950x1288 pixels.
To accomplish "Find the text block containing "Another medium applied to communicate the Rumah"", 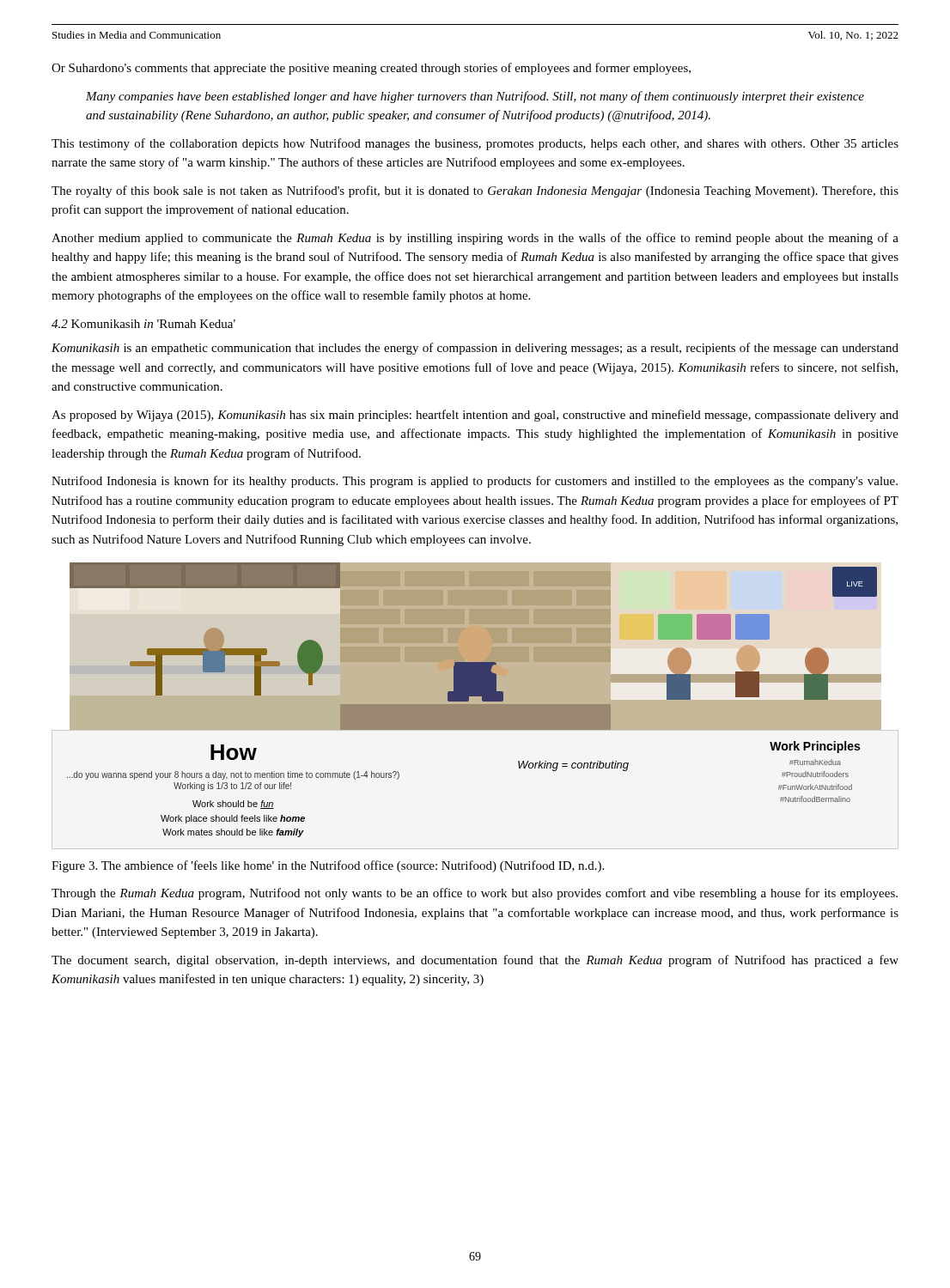I will pos(475,267).
